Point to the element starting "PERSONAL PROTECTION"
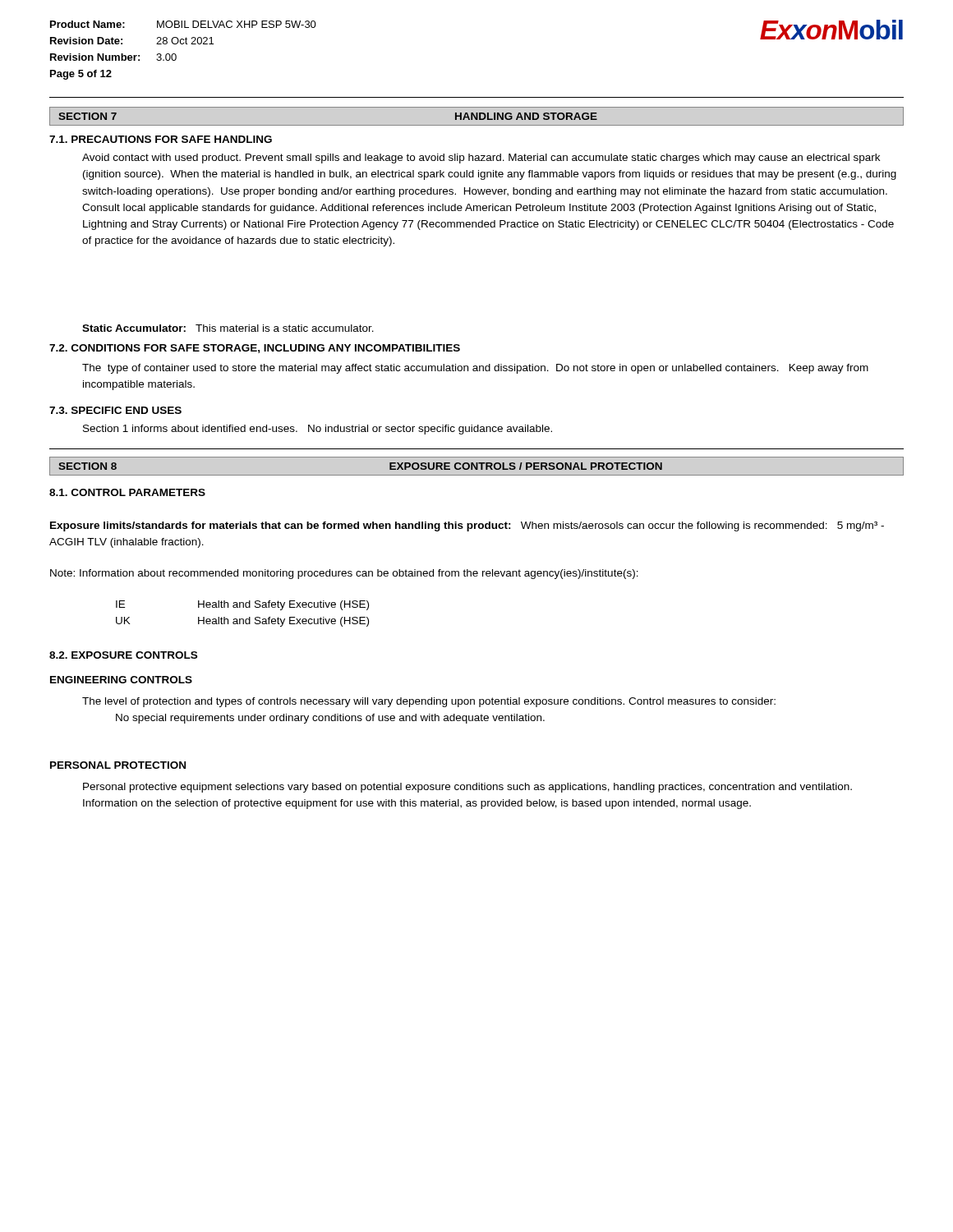This screenshot has height=1232, width=953. [118, 765]
